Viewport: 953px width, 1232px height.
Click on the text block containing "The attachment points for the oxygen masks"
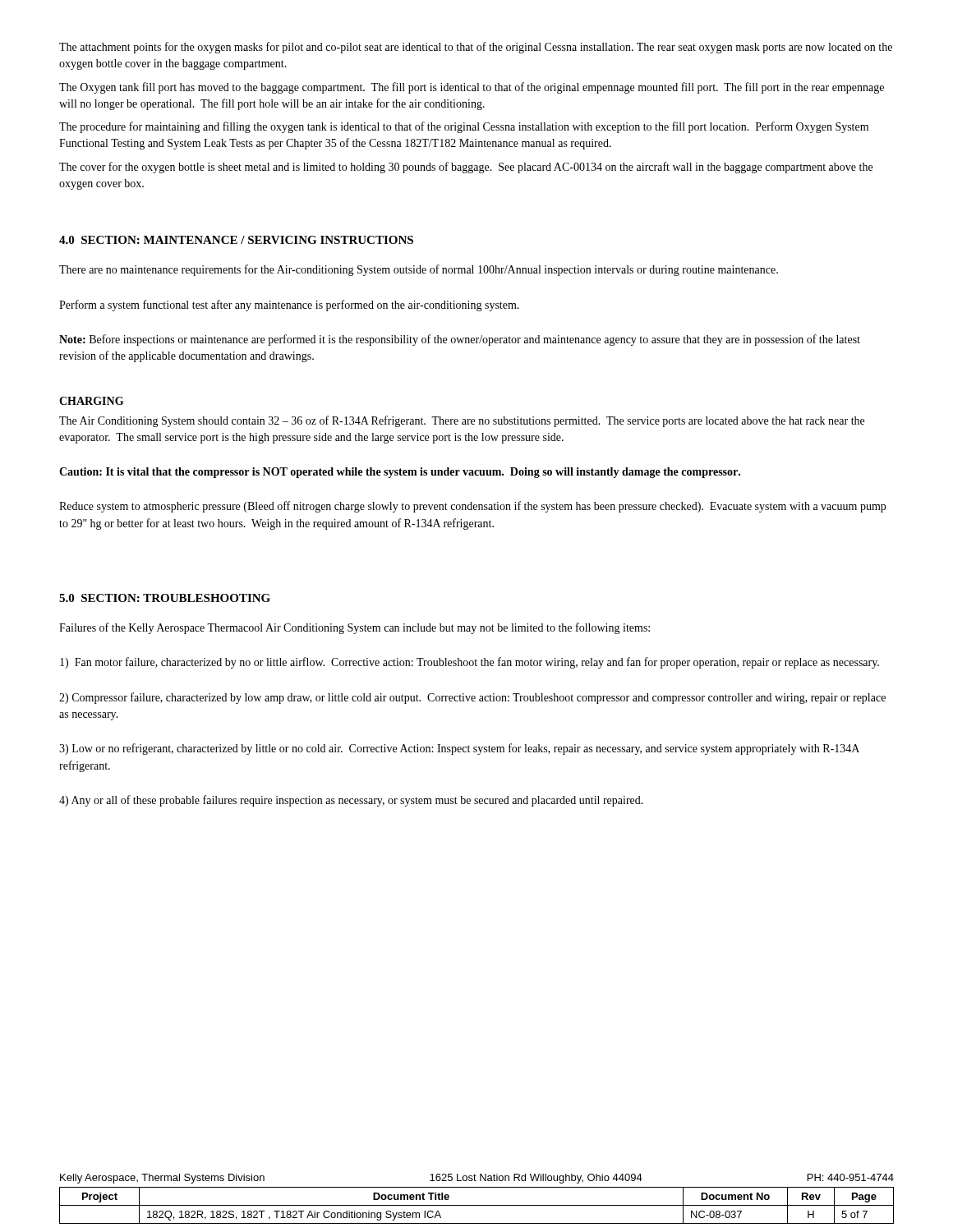476,56
